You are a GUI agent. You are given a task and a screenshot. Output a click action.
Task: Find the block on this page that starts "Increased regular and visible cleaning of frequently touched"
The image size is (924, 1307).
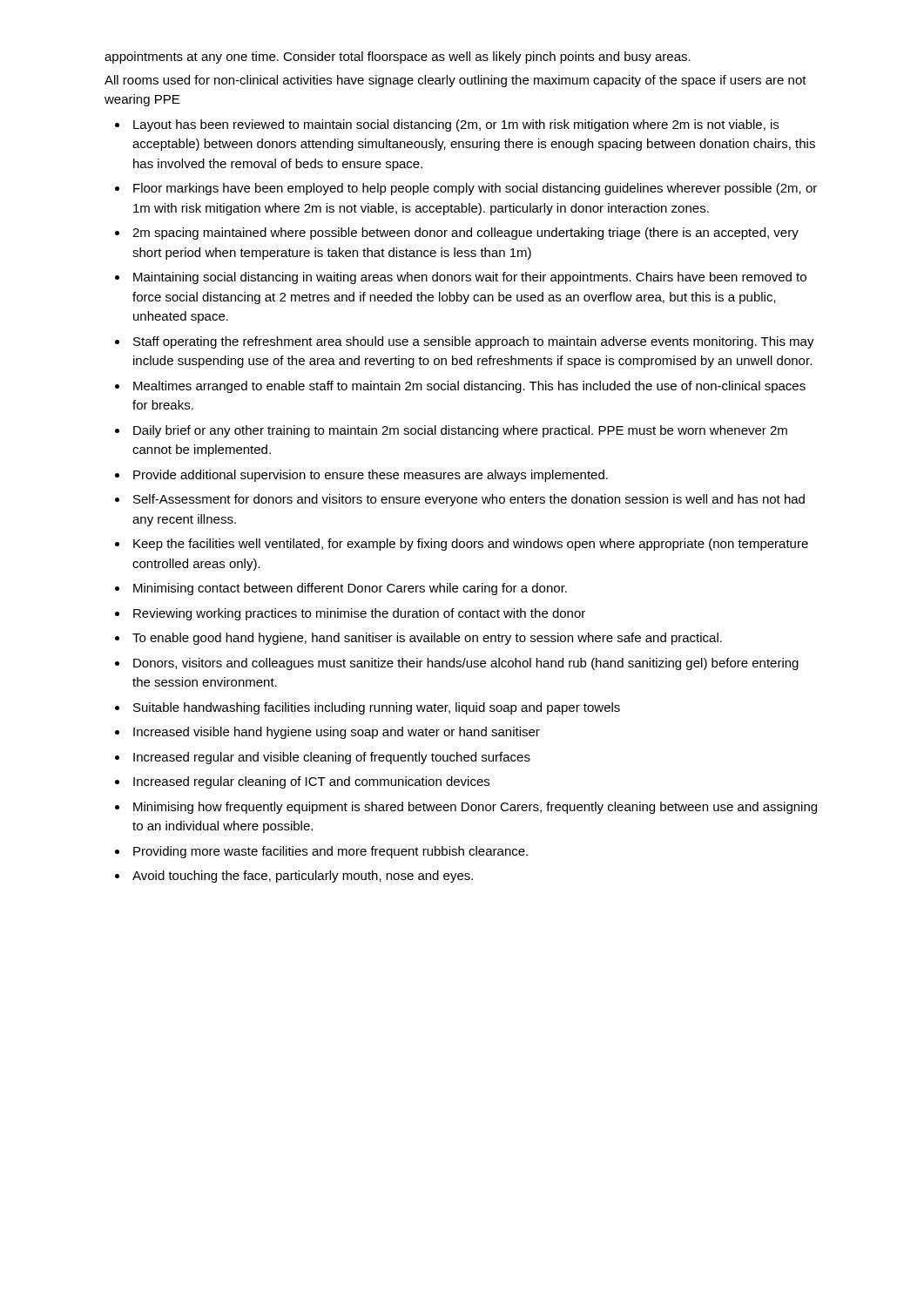331,756
